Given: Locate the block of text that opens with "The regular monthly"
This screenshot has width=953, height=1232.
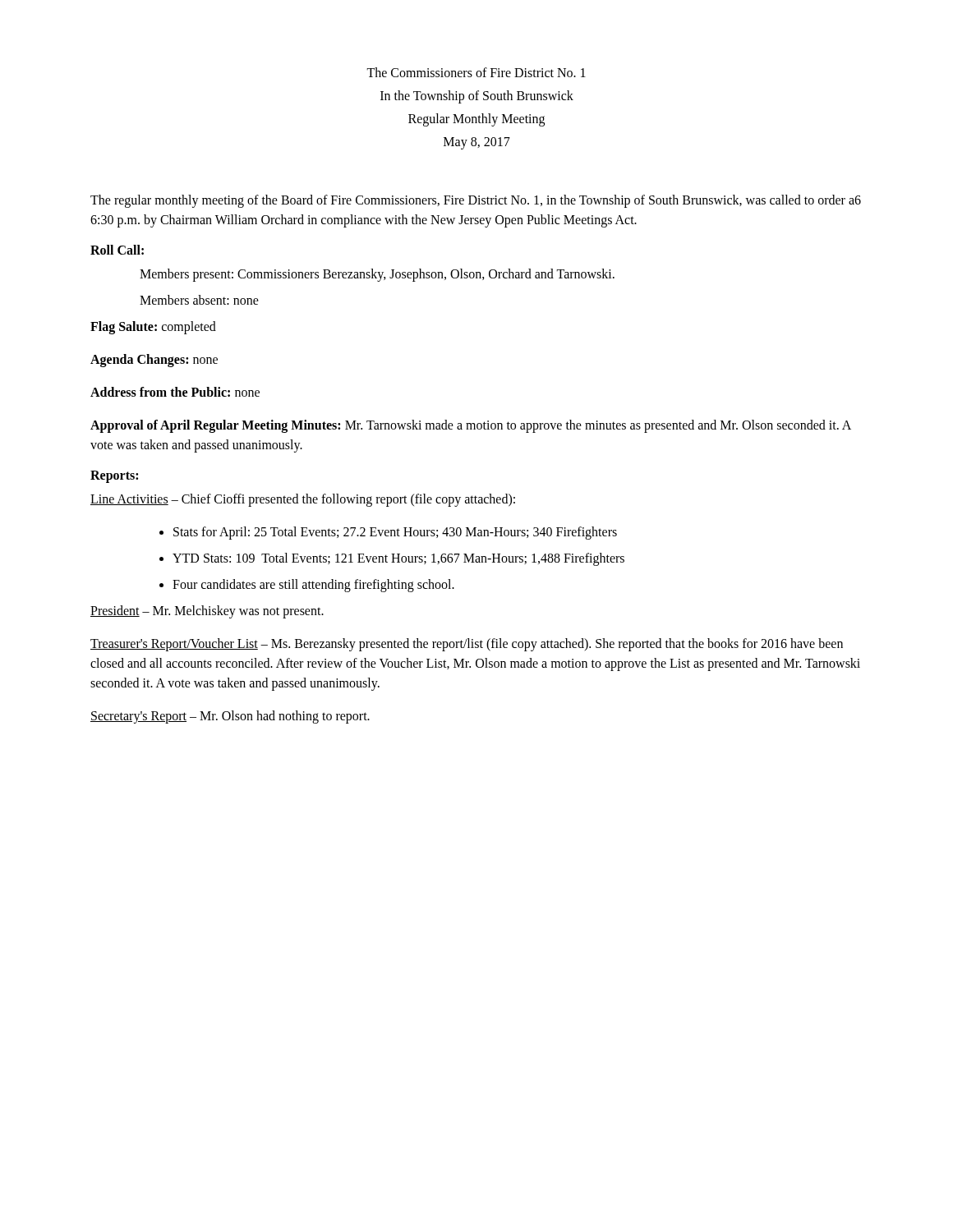Looking at the screenshot, I should (x=476, y=210).
